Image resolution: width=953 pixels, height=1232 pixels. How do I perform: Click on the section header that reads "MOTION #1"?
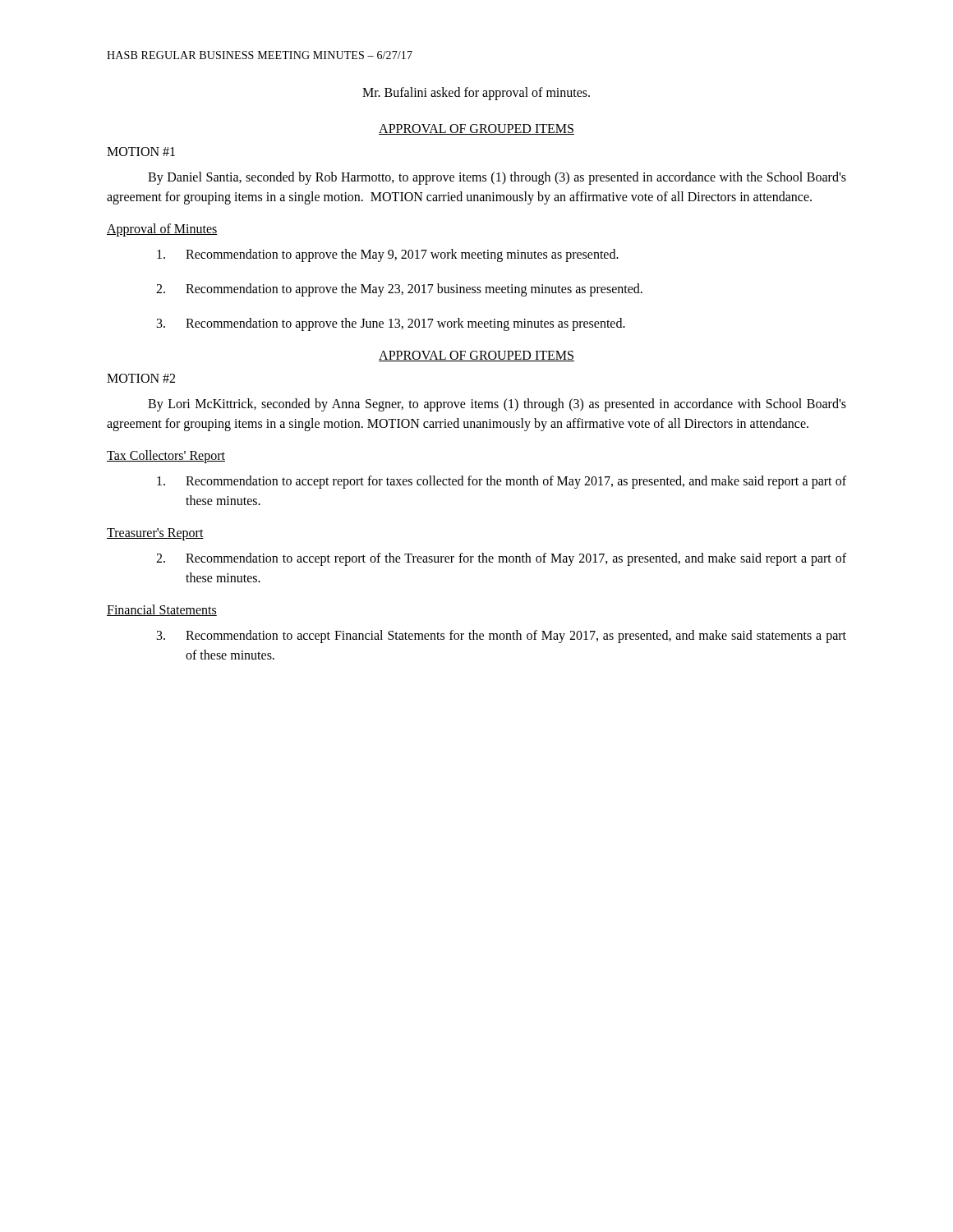click(x=141, y=152)
